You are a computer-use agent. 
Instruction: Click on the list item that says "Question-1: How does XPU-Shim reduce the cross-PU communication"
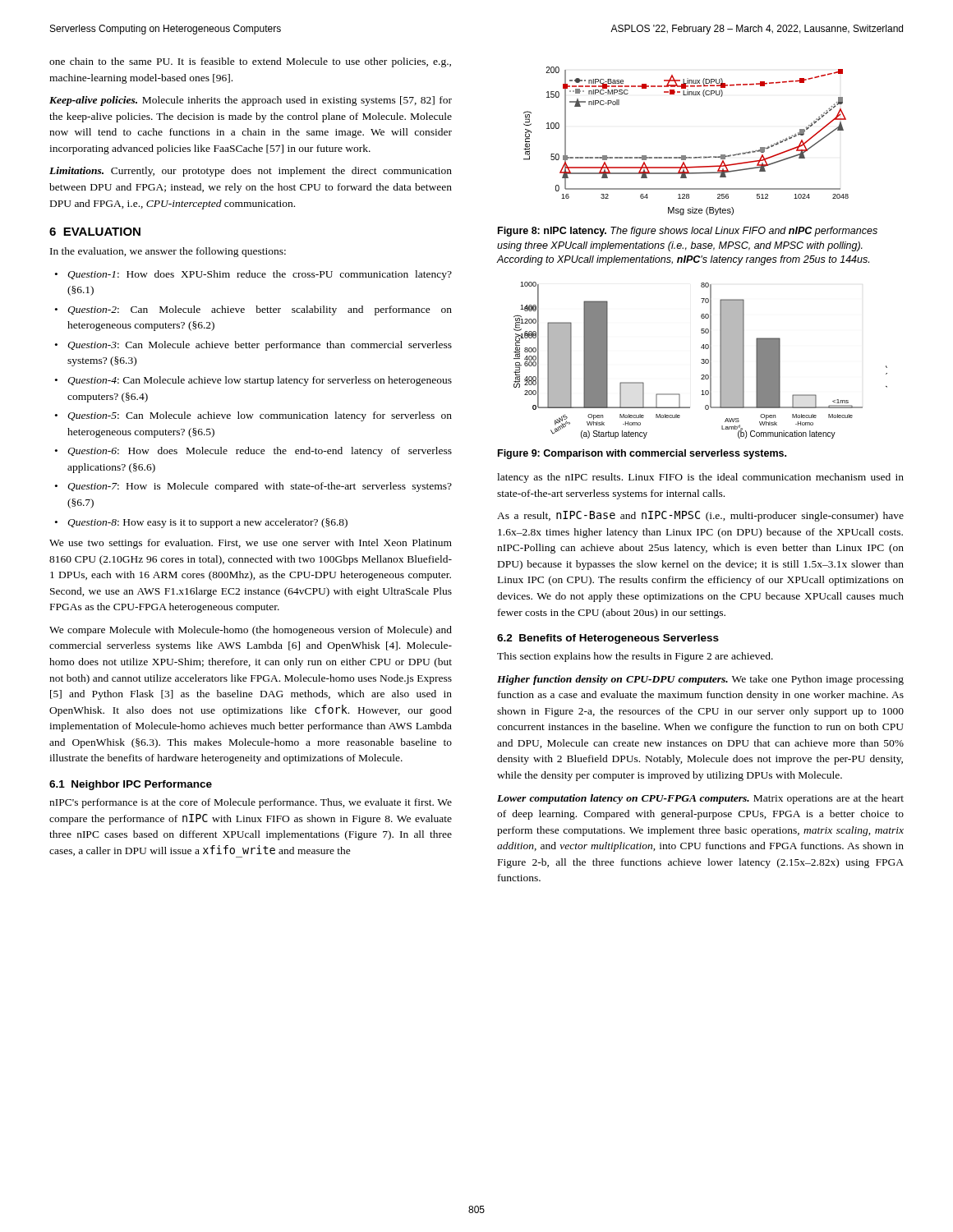tap(260, 282)
